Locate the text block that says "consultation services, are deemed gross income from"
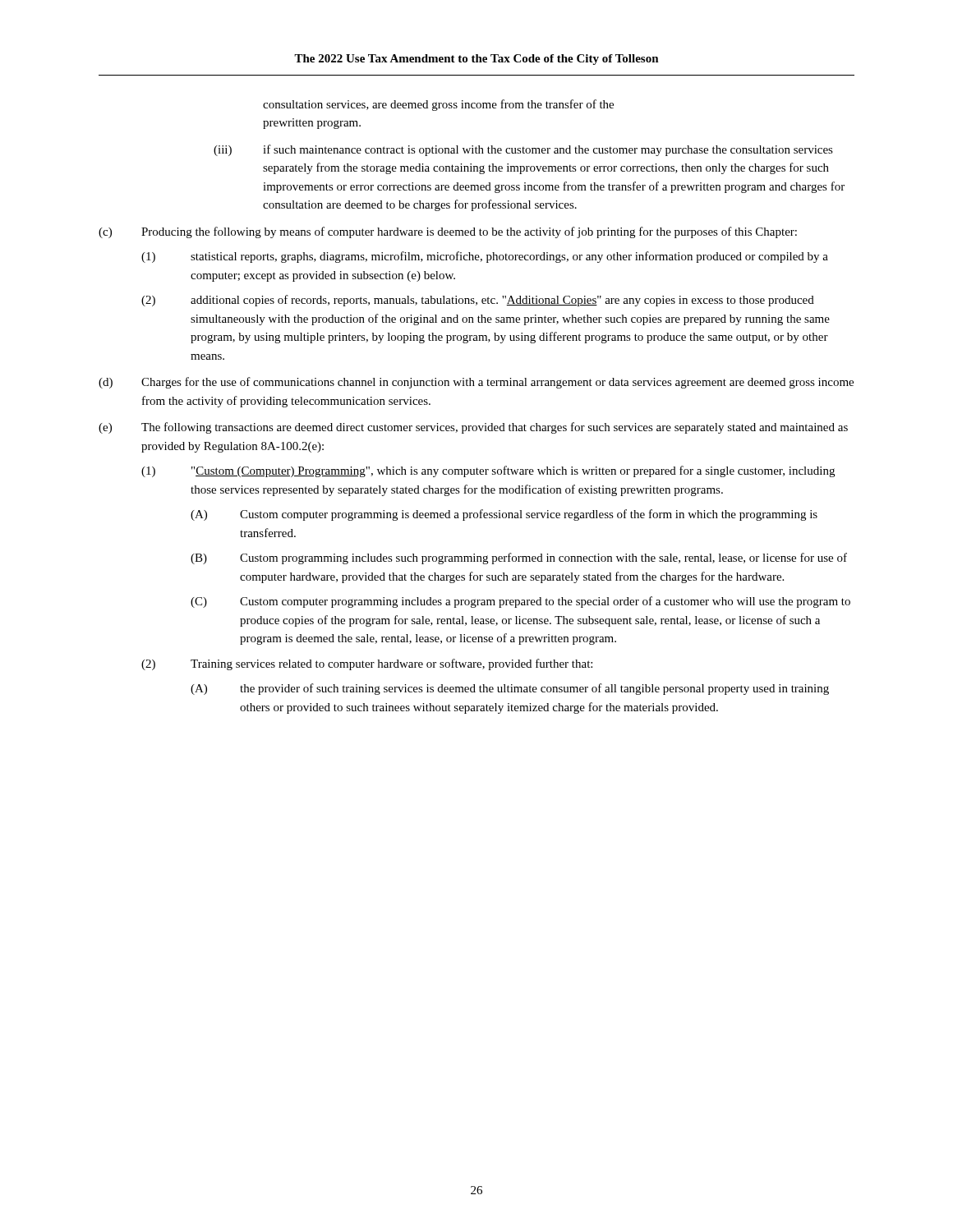The image size is (953, 1232). pos(439,113)
